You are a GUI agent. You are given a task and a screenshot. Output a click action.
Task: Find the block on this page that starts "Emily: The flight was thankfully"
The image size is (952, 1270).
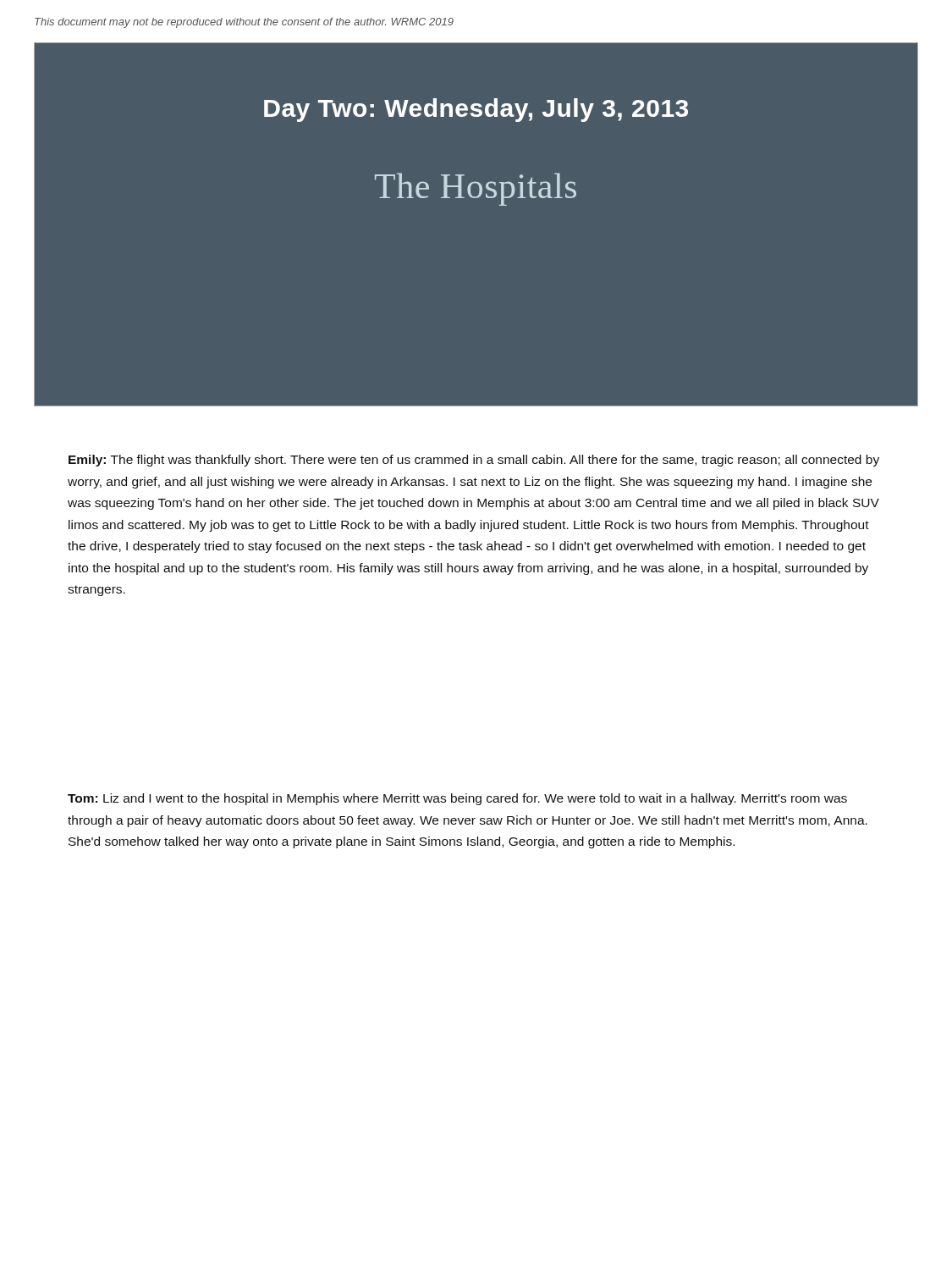474,524
